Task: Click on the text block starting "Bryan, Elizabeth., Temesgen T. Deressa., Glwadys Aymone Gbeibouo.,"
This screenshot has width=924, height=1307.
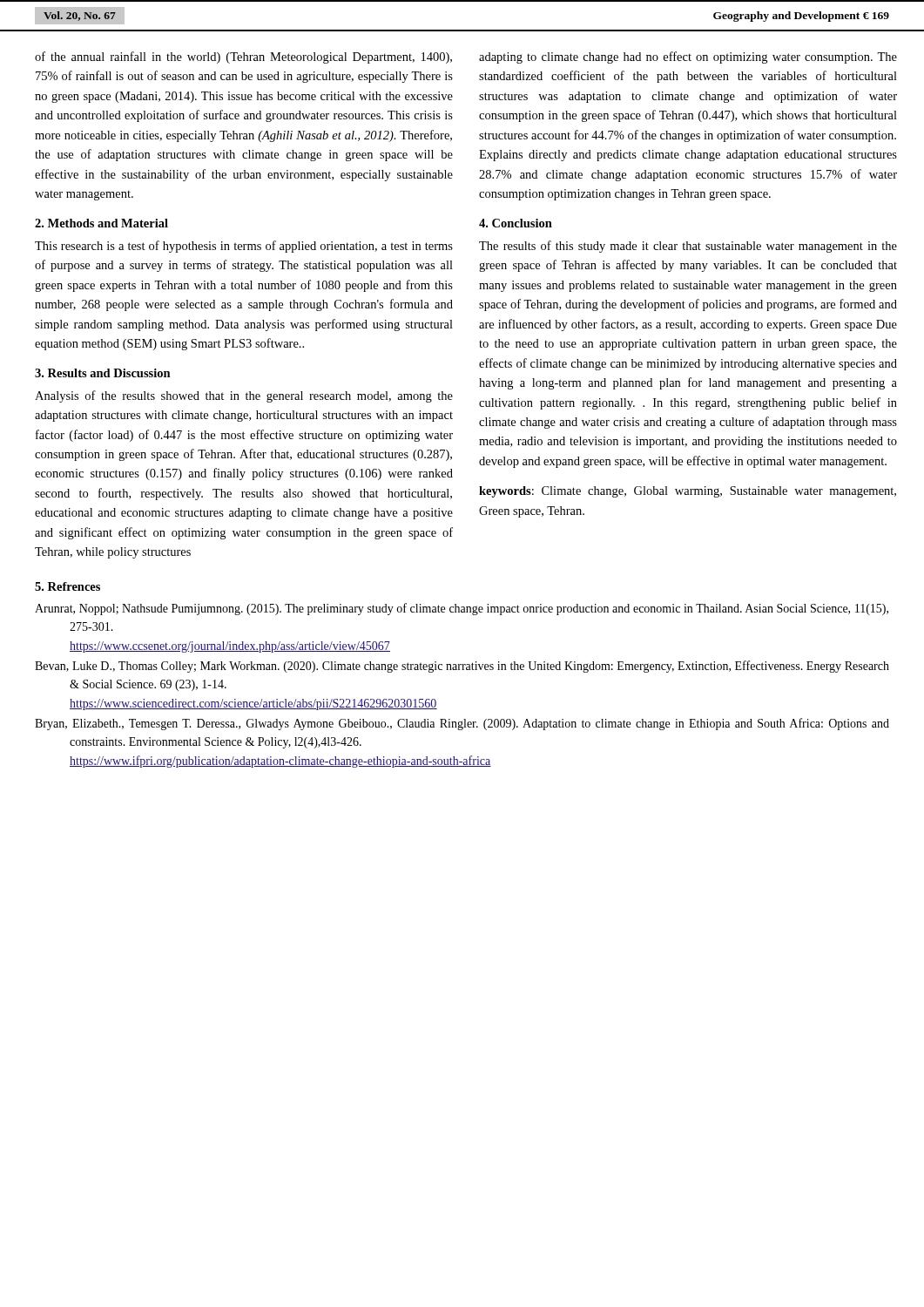Action: (462, 733)
